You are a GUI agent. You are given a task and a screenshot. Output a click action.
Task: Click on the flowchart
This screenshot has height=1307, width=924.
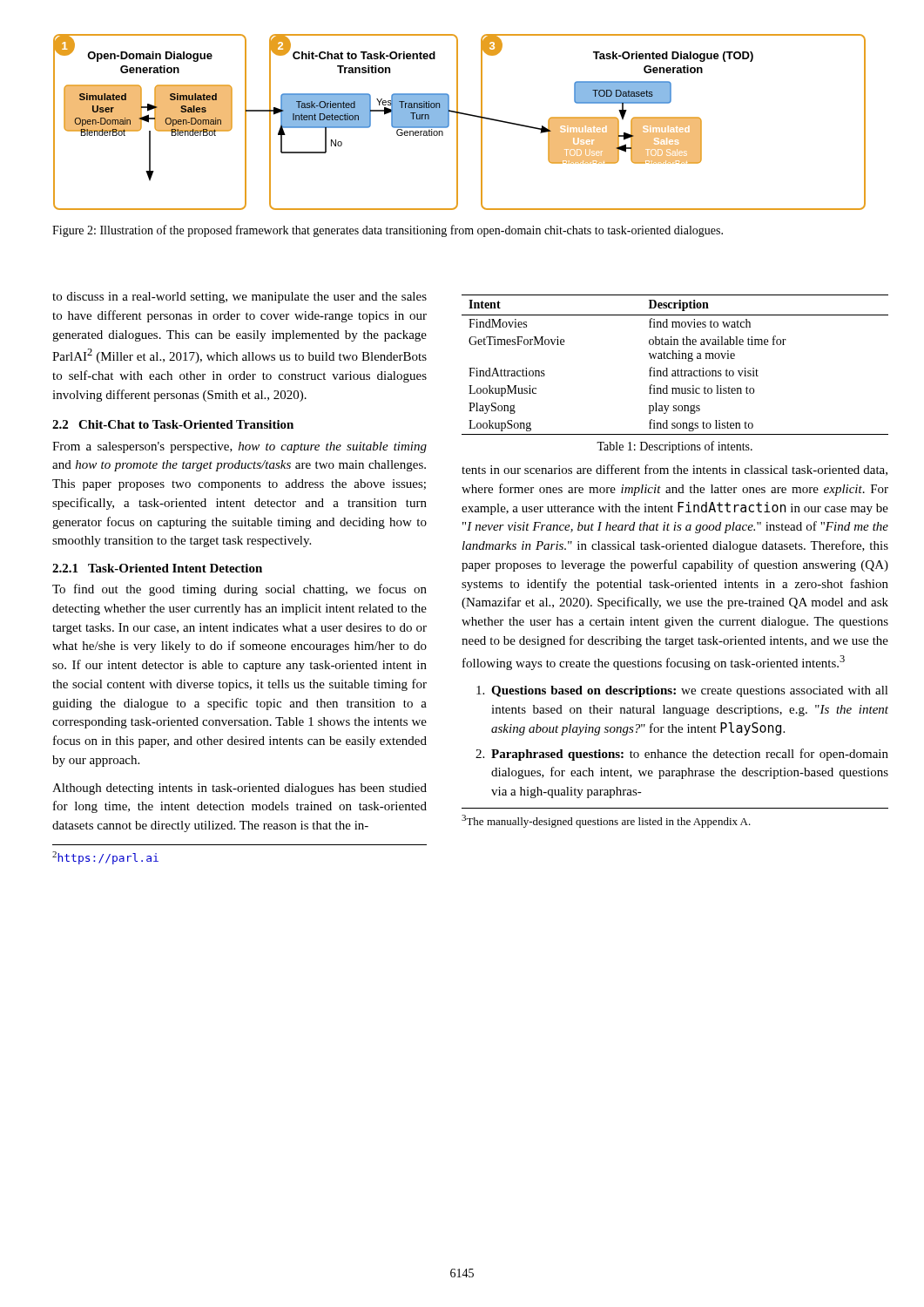coord(462,128)
